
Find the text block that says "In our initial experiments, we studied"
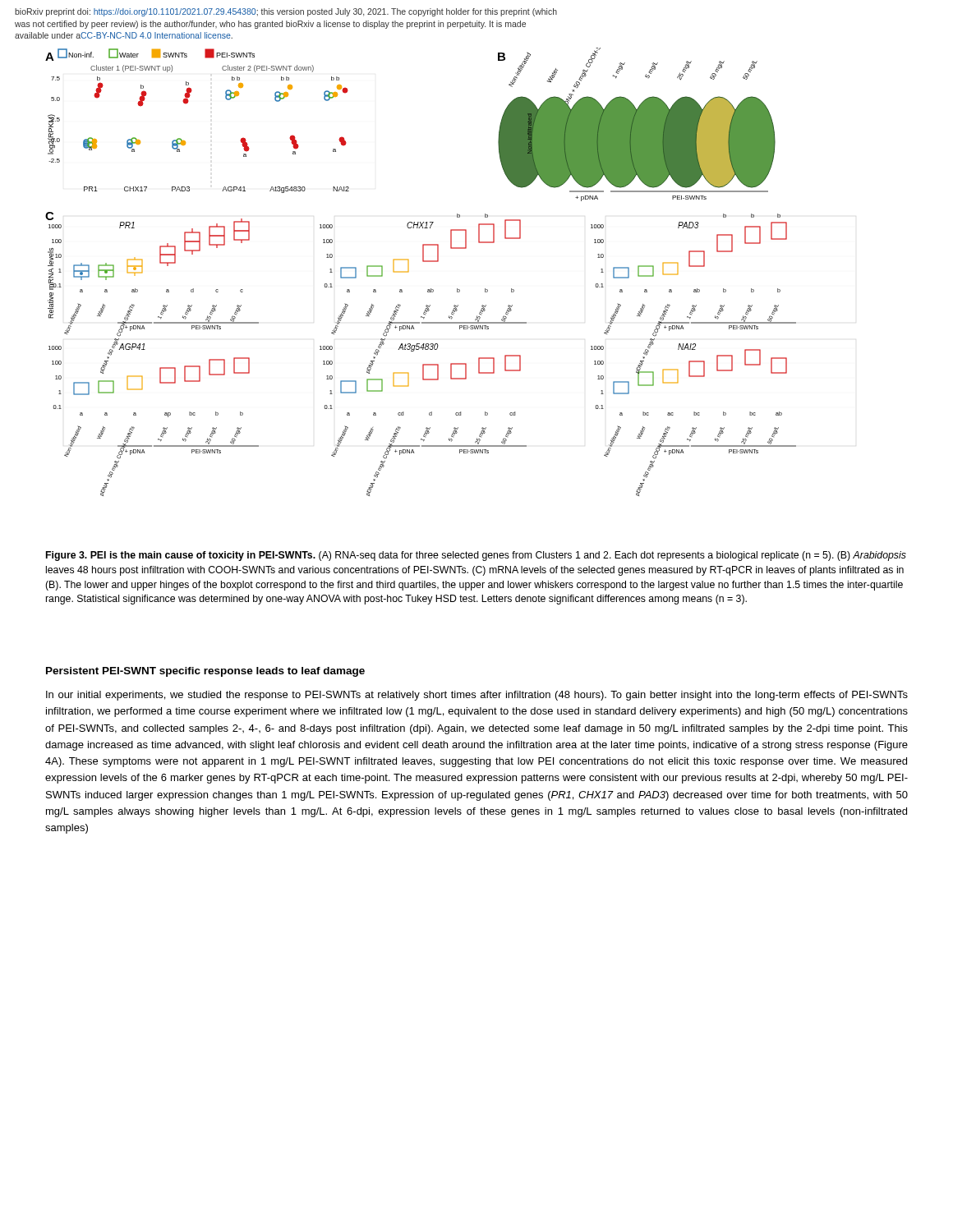[x=476, y=761]
